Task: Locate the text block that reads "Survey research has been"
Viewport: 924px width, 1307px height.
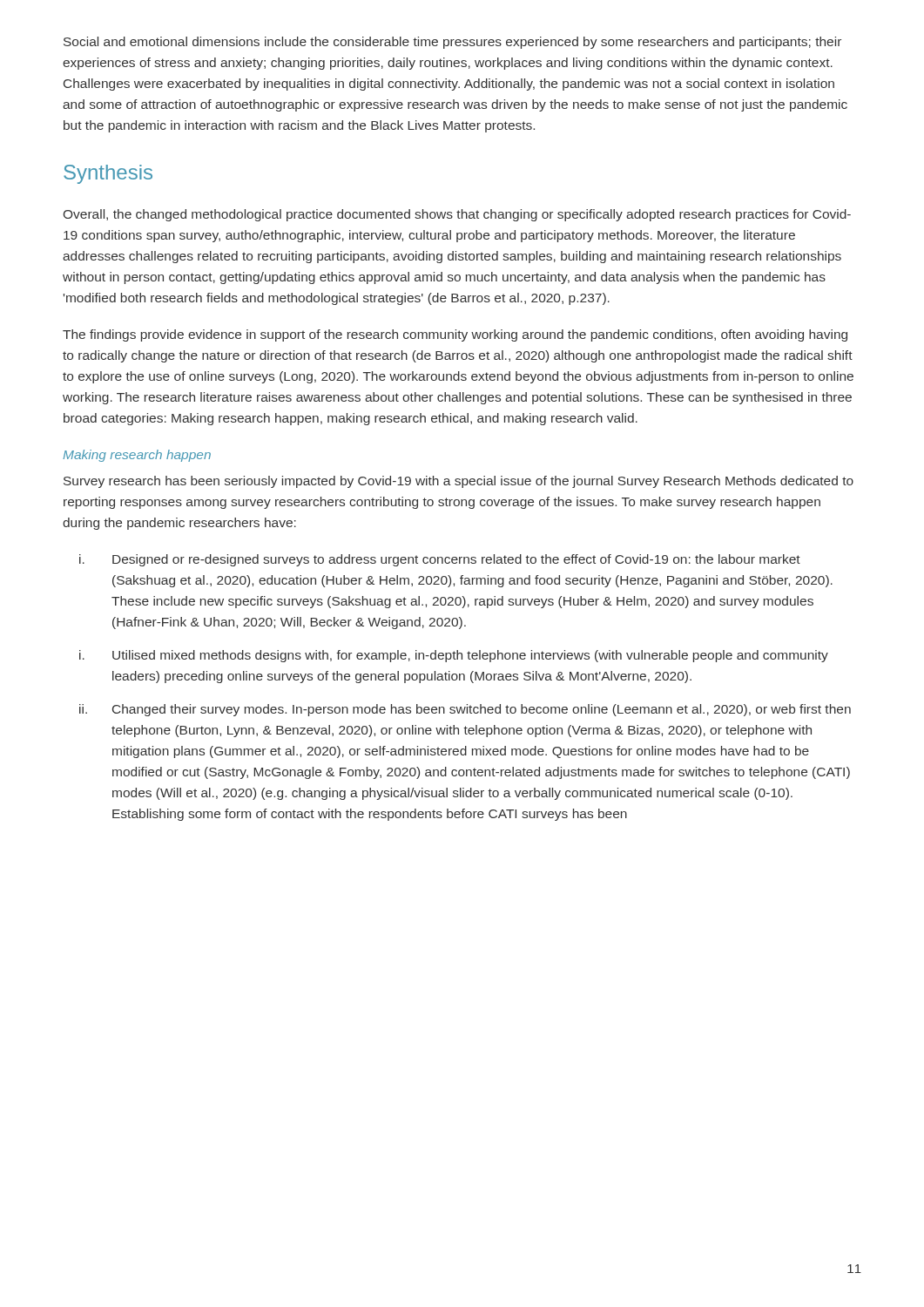Action: (x=462, y=502)
